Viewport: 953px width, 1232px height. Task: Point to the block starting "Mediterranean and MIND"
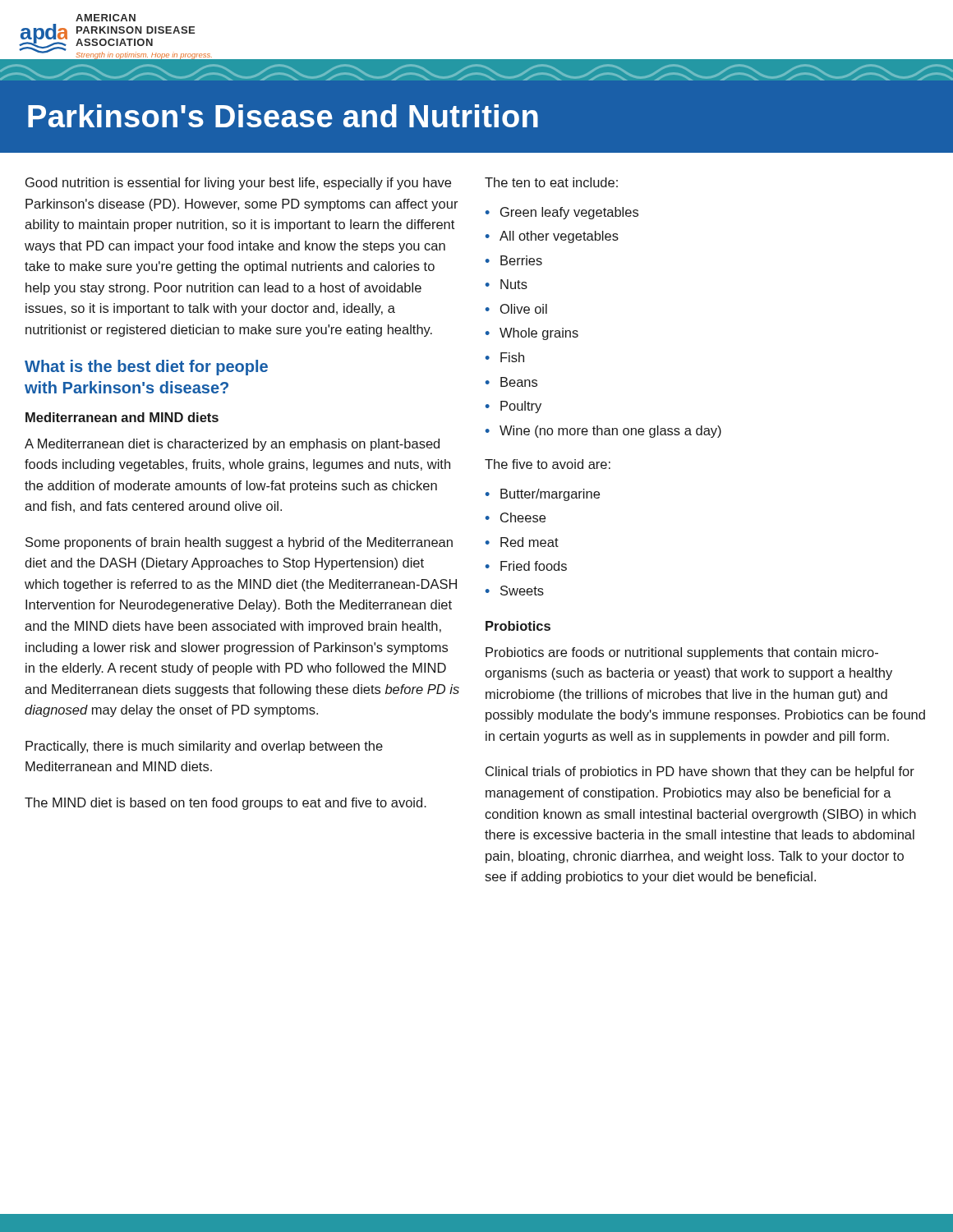pyautogui.click(x=122, y=417)
